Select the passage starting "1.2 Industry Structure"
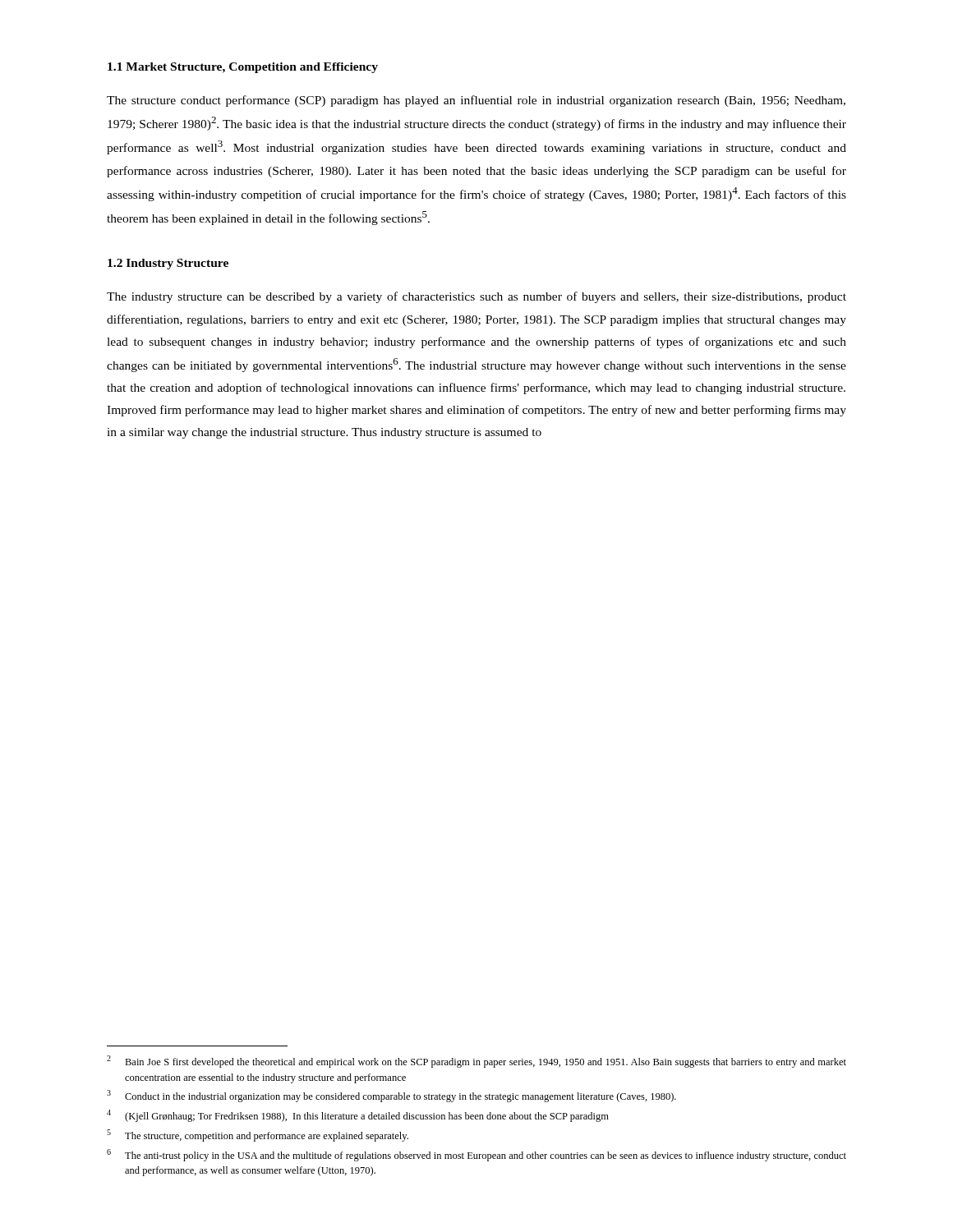The height and width of the screenshot is (1232, 953). (168, 263)
